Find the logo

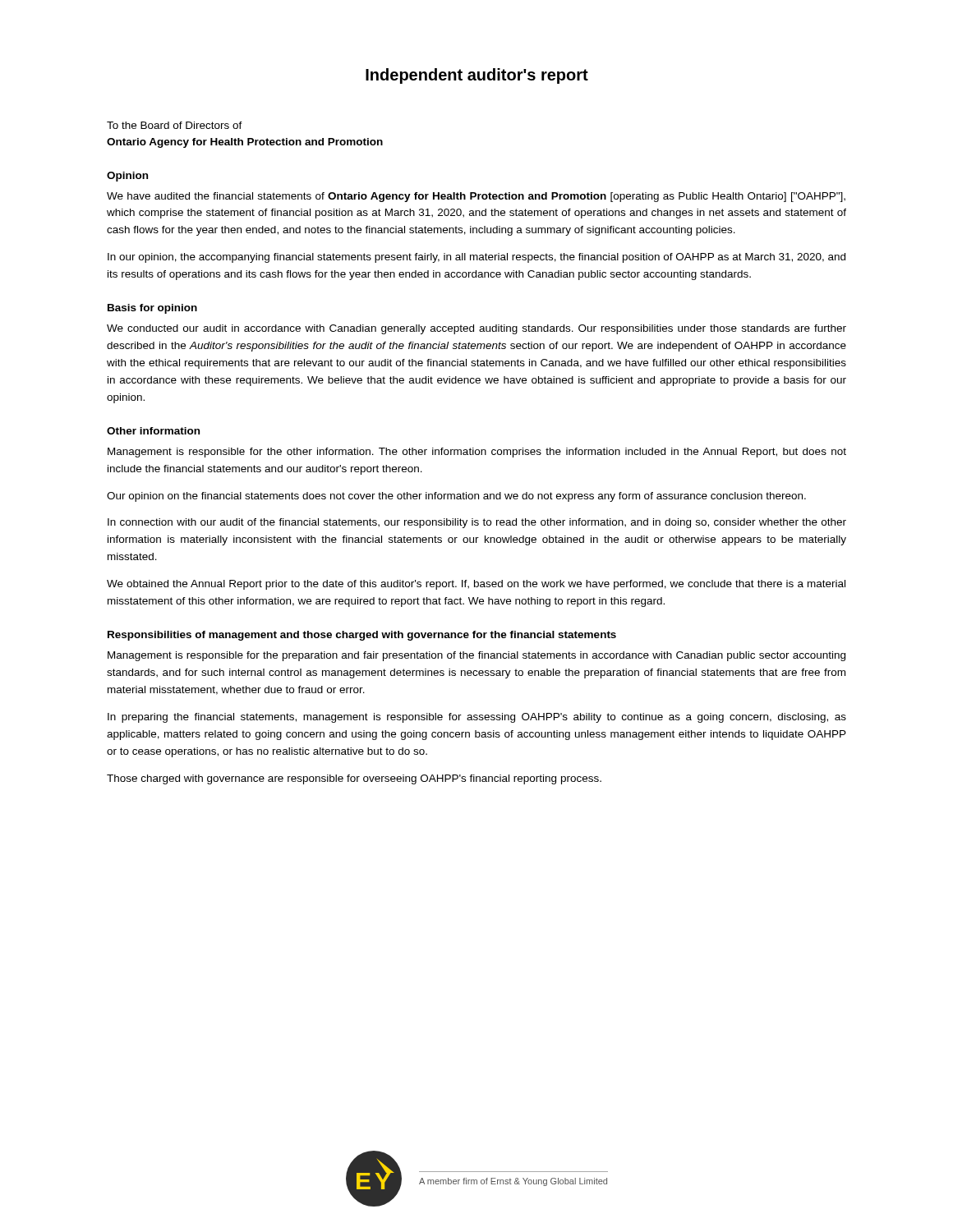pos(476,1179)
